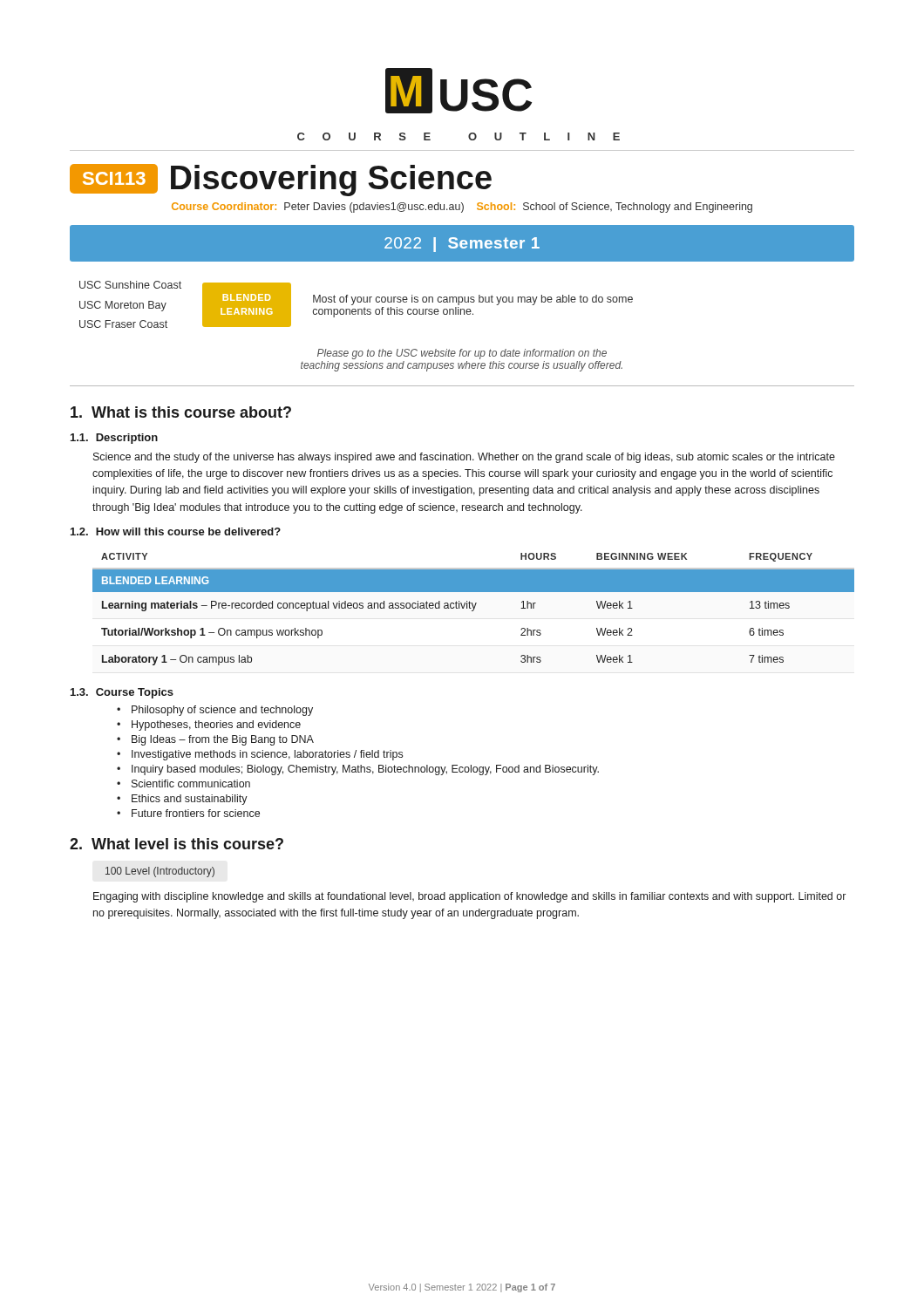Image resolution: width=924 pixels, height=1308 pixels.
Task: Click where it says "•Ethics and sustainability"
Action: (x=182, y=799)
